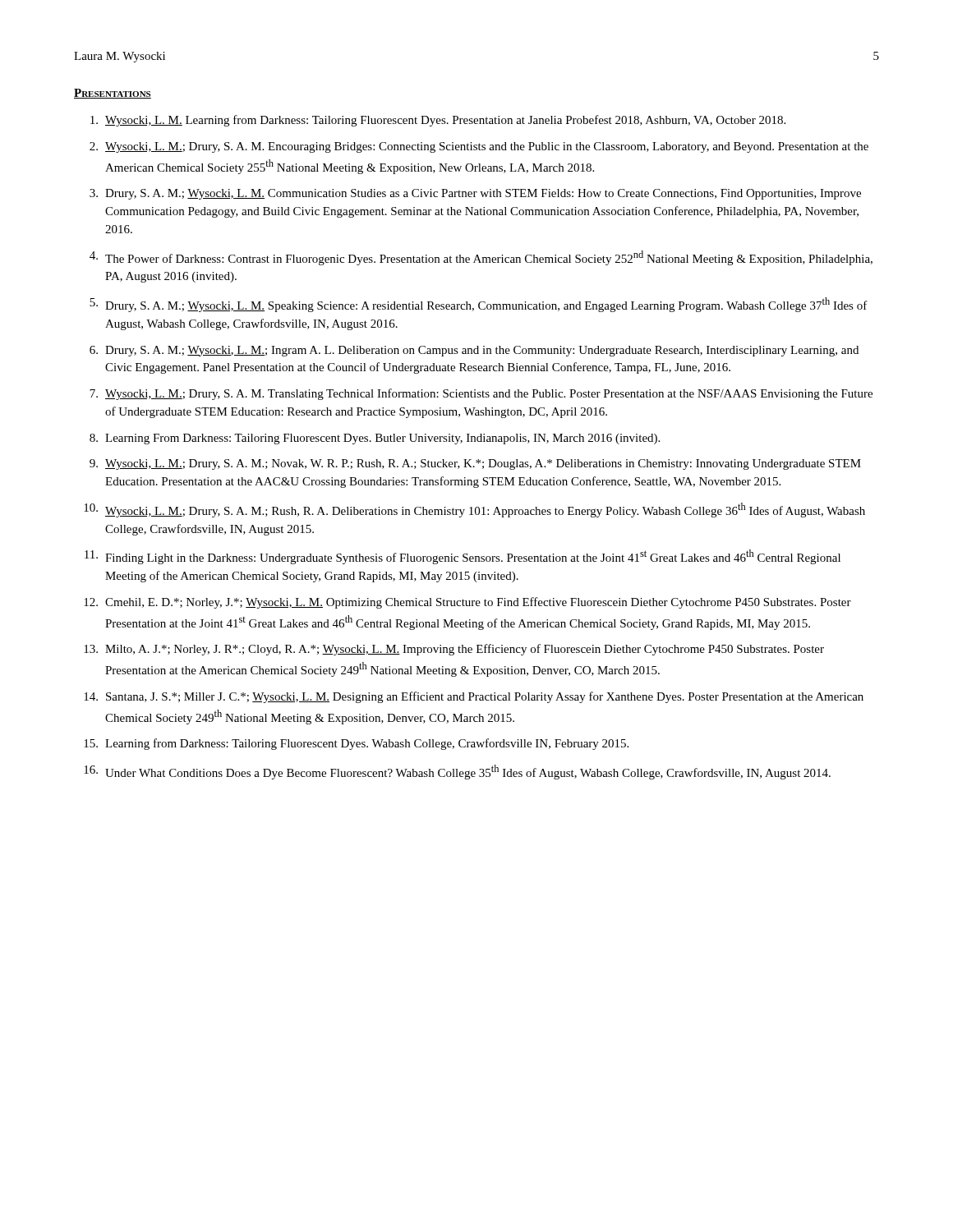Click on the list item containing "Wysocki, L. M. Learning from Darkness: Tailoring"

tap(476, 121)
